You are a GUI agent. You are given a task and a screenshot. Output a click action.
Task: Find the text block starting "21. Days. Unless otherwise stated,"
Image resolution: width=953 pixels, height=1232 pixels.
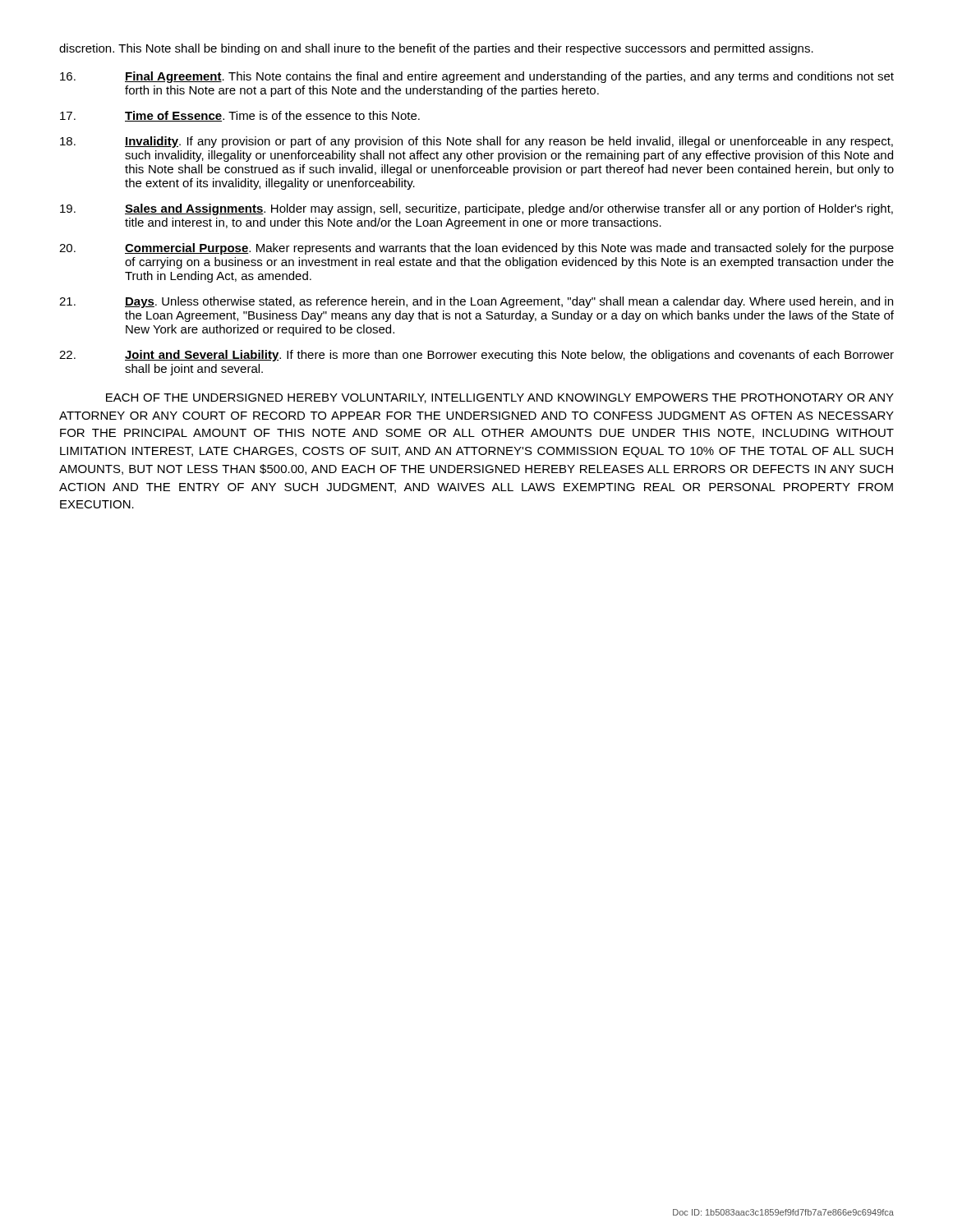(476, 315)
